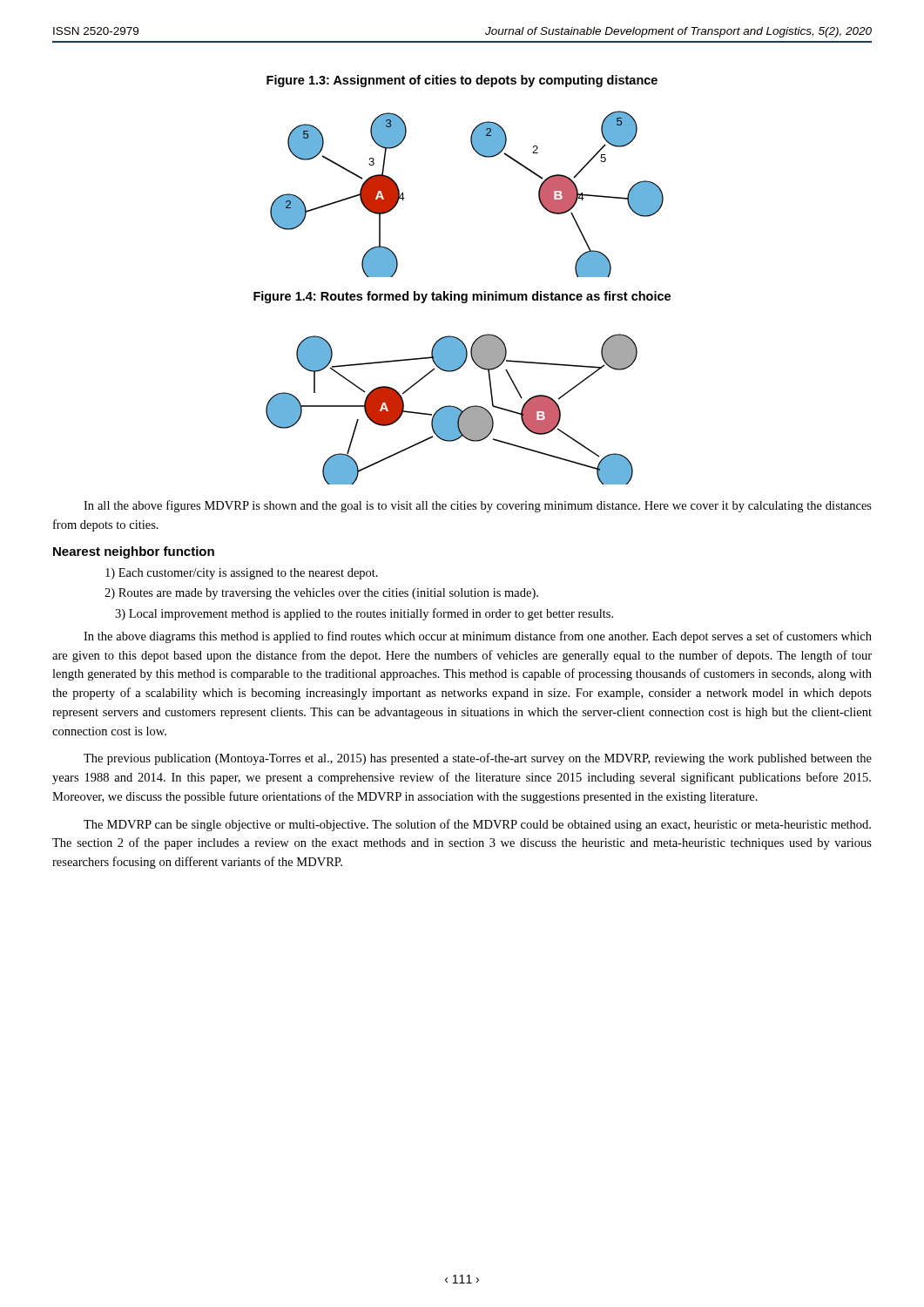Screen dimensions: 1307x924
Task: Select the text block starting "3) Local improvement method is applied to"
Action: point(364,613)
